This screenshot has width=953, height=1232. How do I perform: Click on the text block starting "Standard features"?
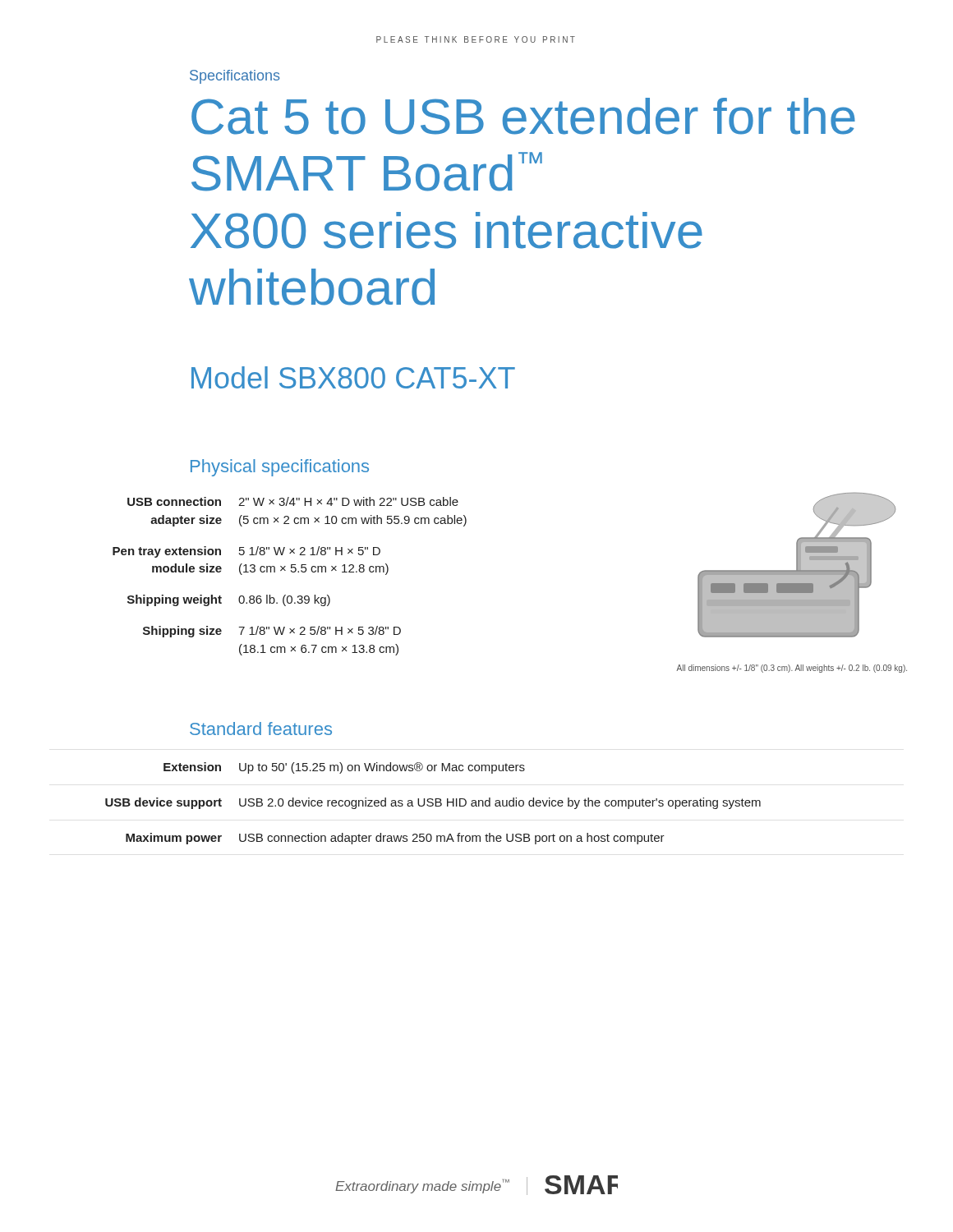[261, 729]
